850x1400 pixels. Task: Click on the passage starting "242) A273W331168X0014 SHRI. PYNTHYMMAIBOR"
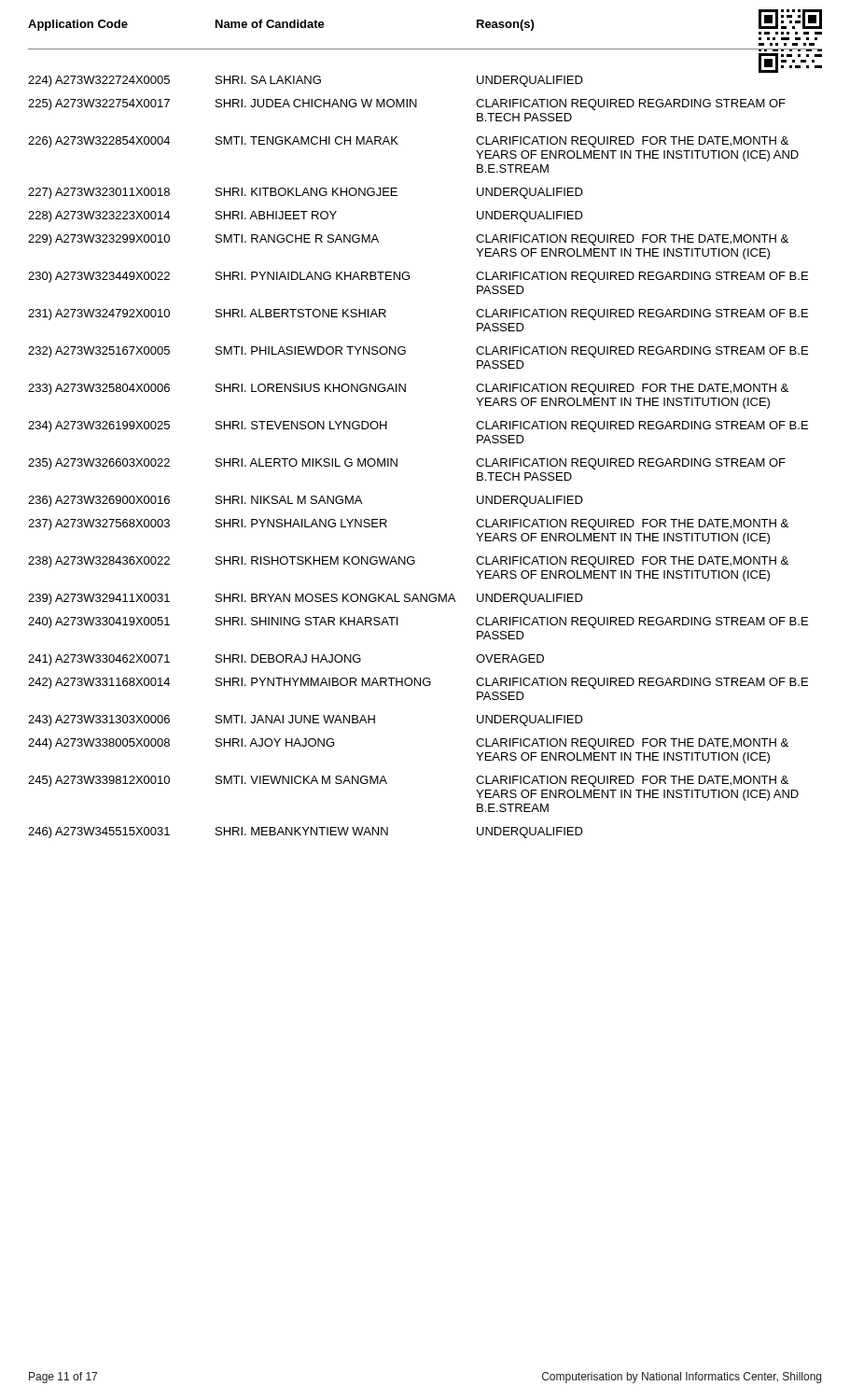click(x=425, y=689)
